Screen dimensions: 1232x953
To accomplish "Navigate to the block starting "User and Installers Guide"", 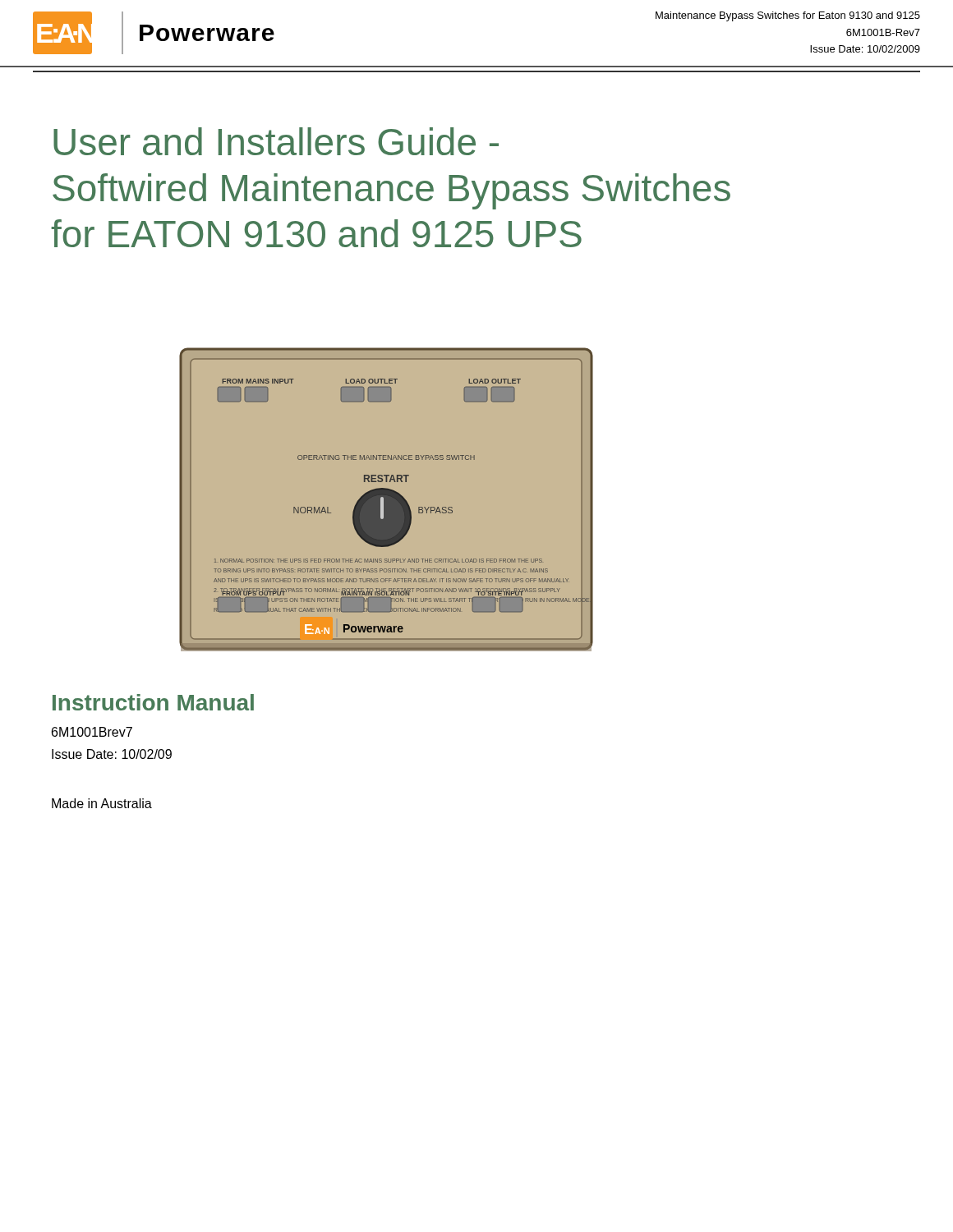I will click(391, 188).
